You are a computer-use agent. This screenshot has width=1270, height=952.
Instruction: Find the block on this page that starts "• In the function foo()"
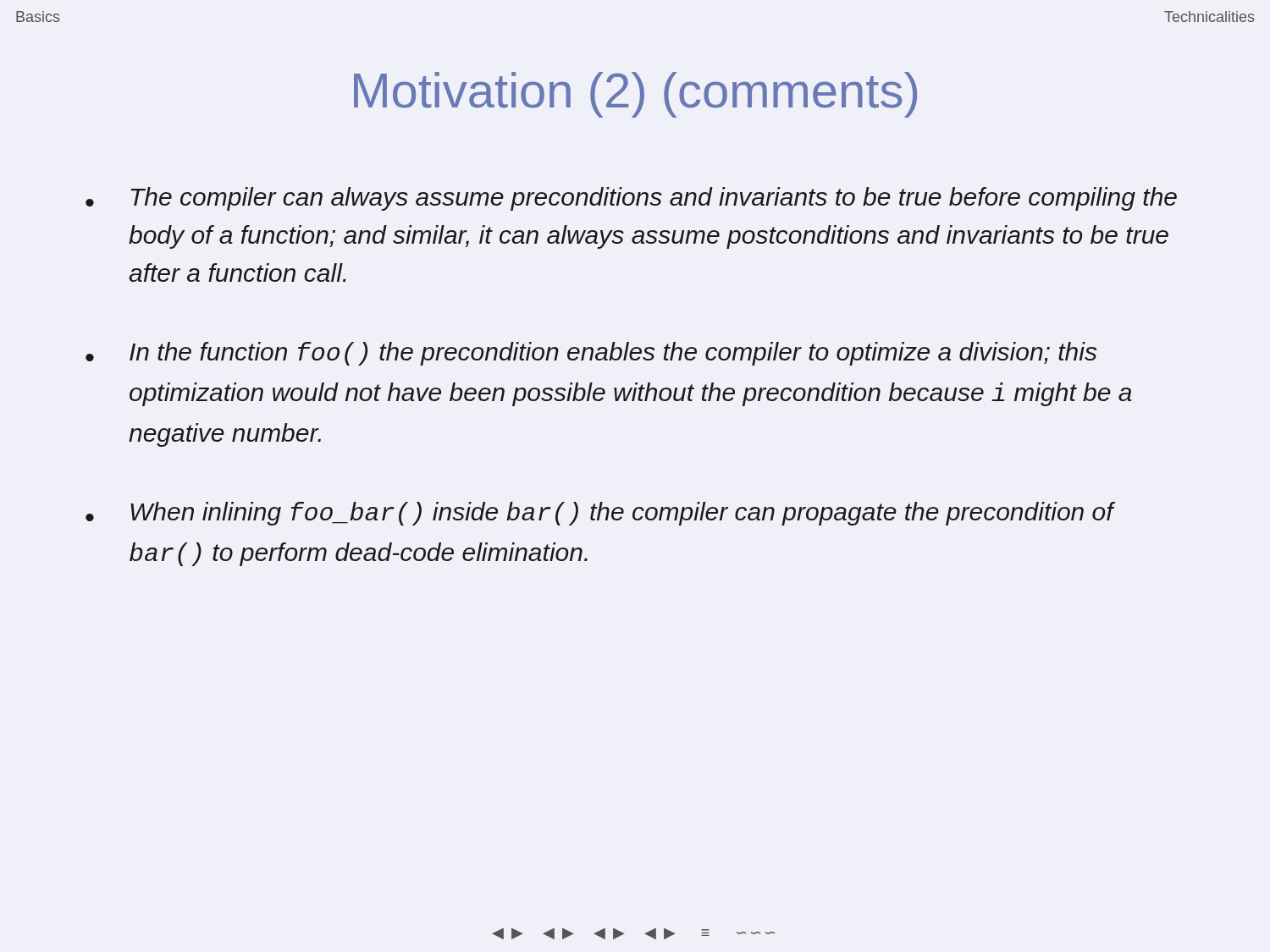pos(635,392)
